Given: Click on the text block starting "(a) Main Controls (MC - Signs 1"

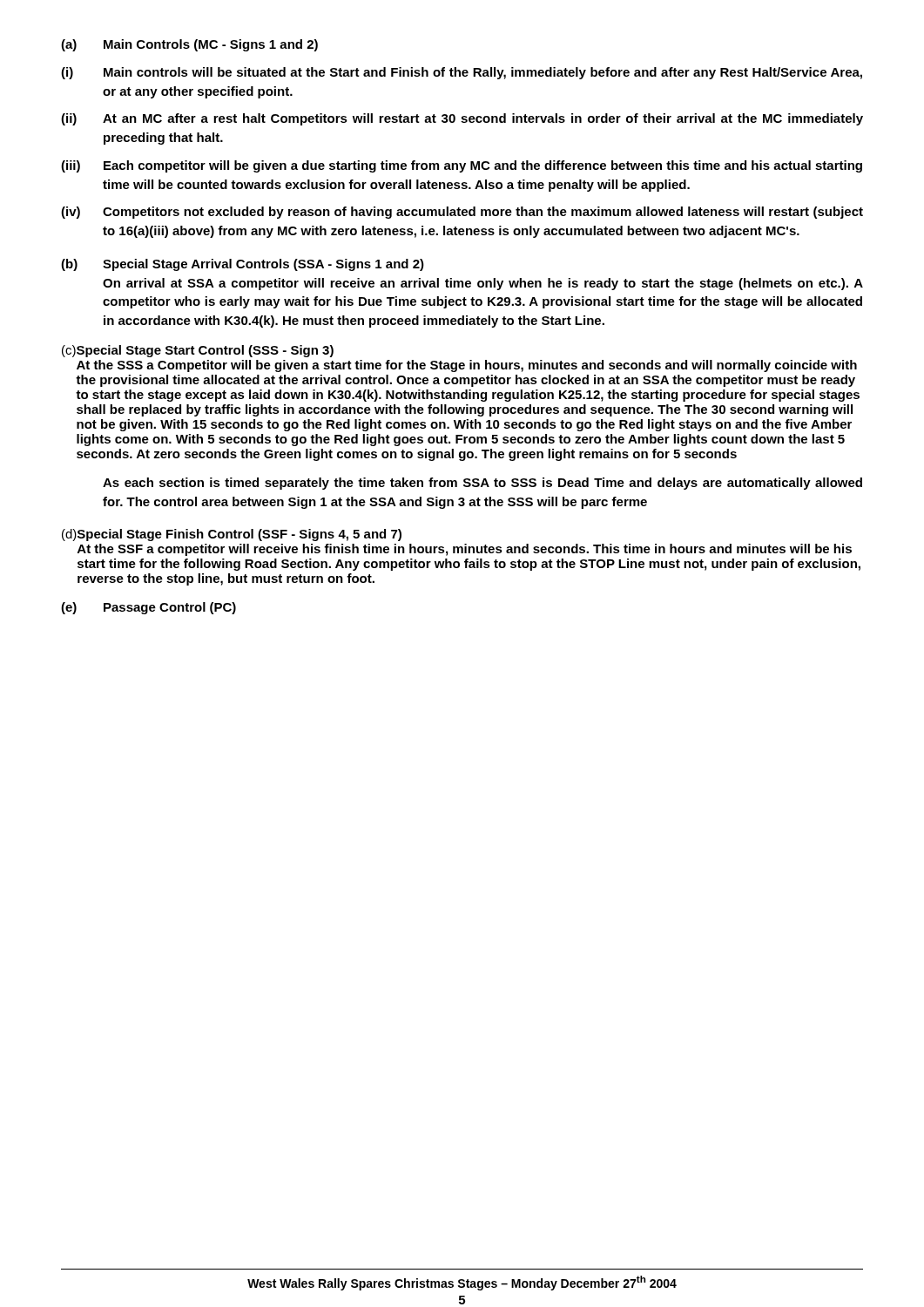Looking at the screenshot, I should click(189, 45).
